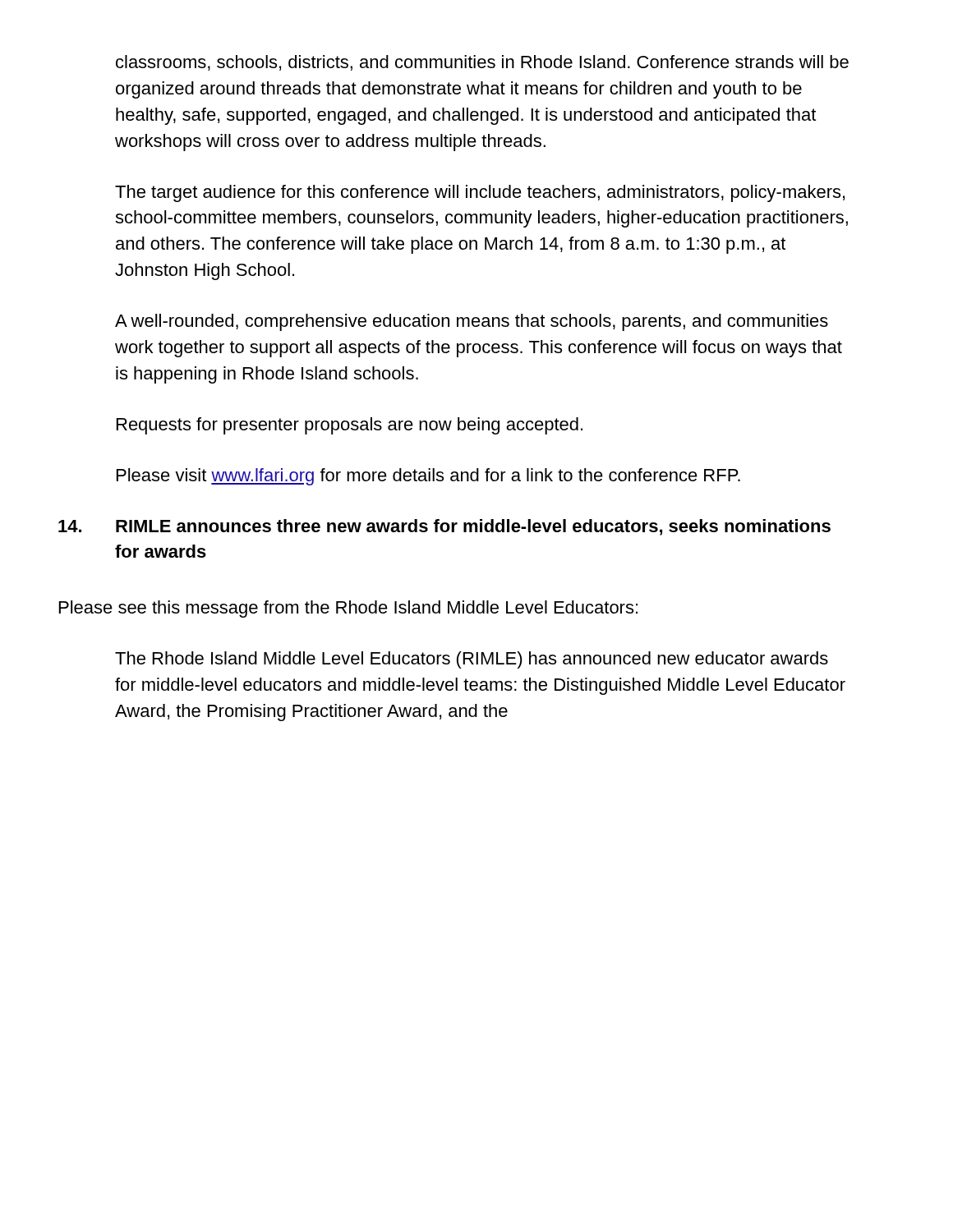Locate the text block that says "The Rhode Island Middle"
The image size is (953, 1232).
point(480,685)
